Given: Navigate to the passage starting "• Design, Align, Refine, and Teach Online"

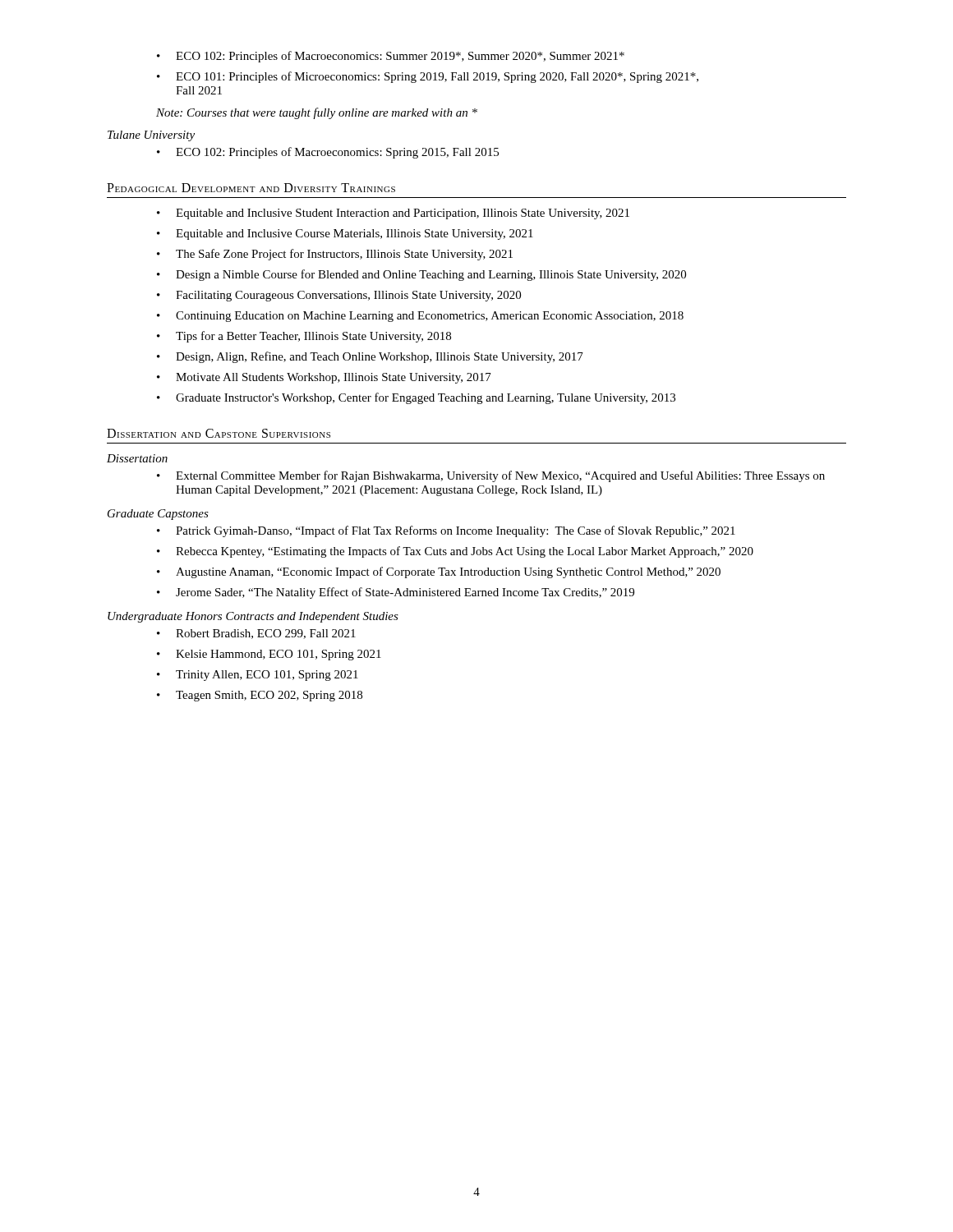Looking at the screenshot, I should point(501,357).
